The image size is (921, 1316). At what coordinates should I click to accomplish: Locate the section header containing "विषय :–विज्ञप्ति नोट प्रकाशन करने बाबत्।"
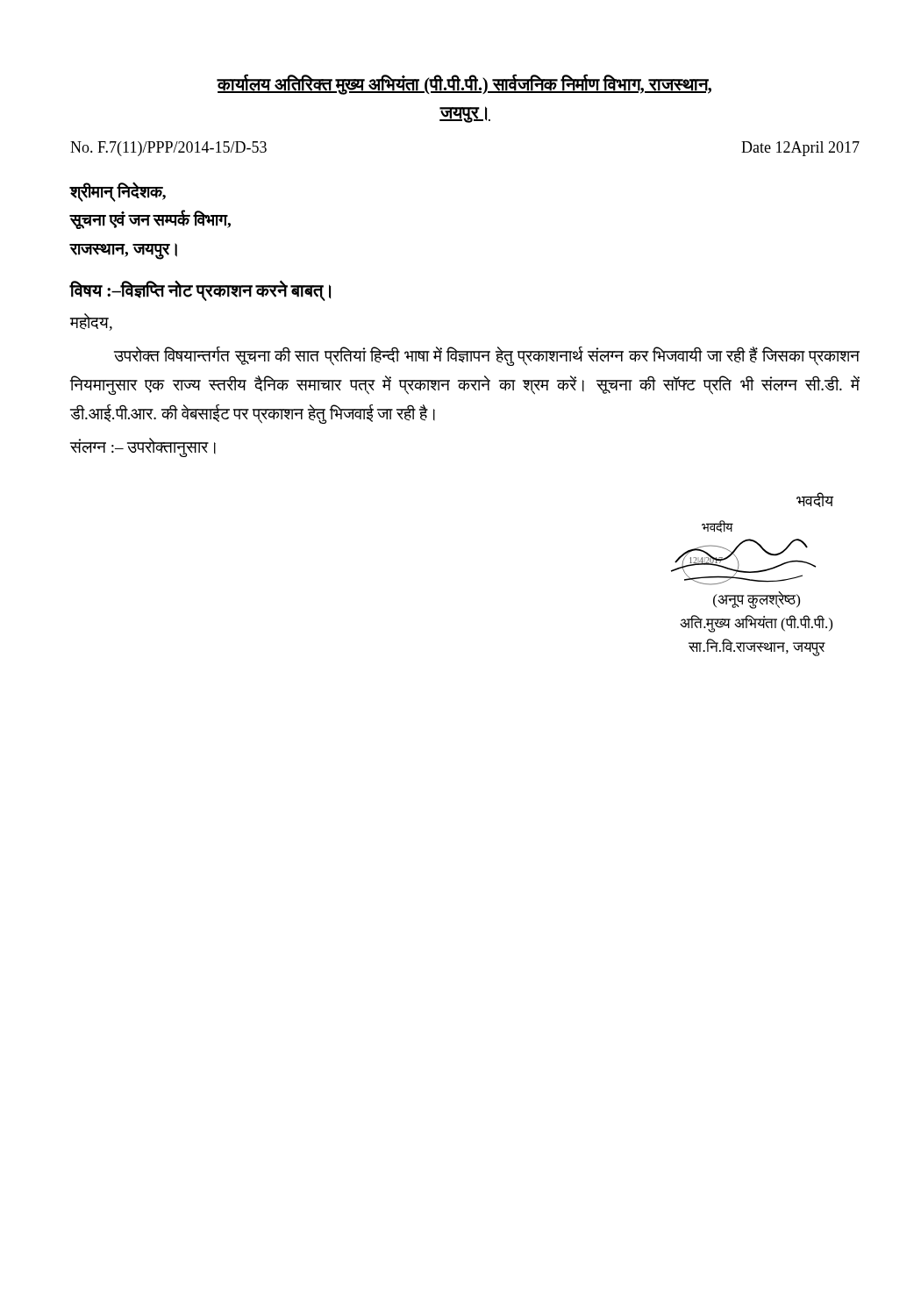coord(202,290)
